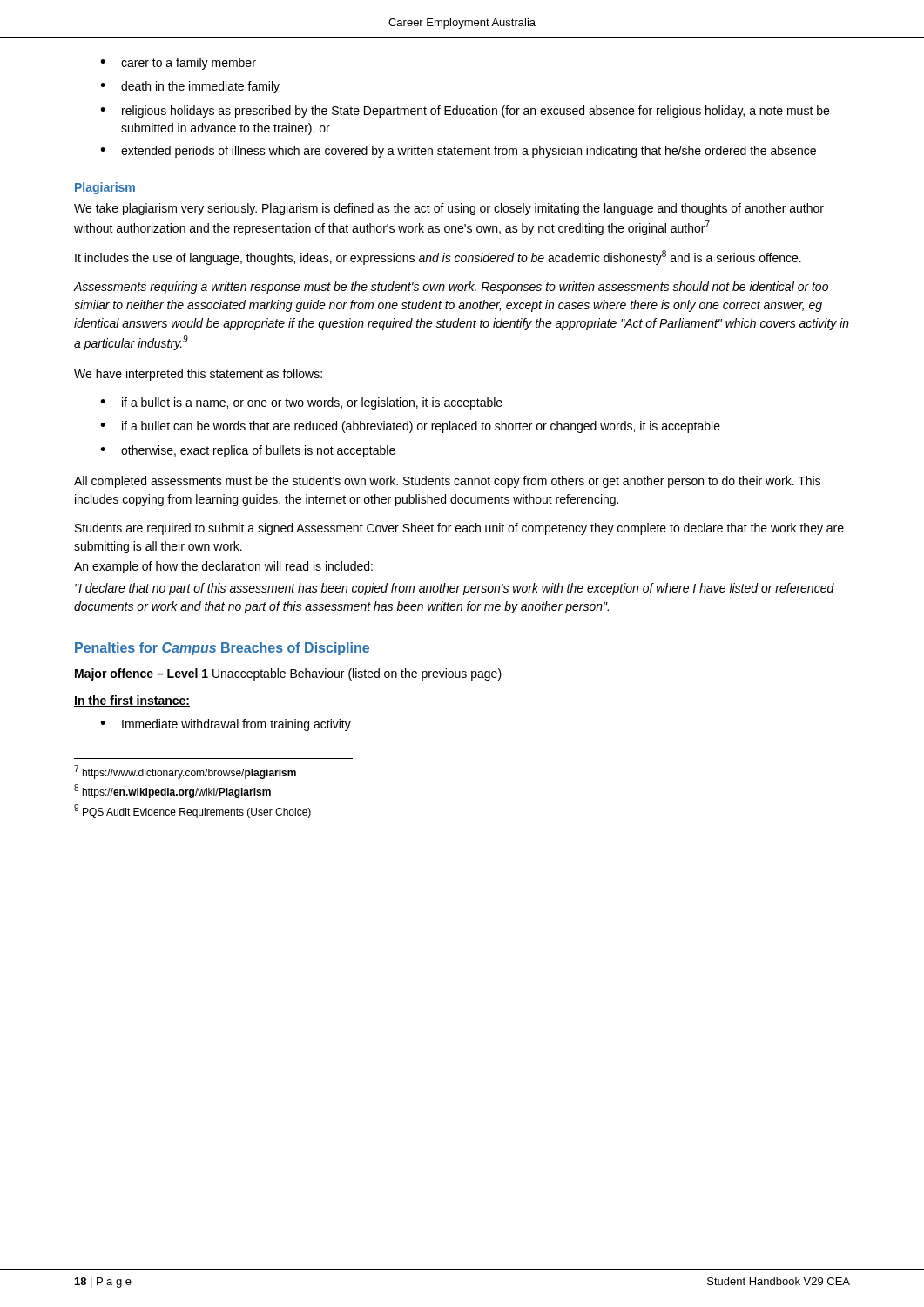
Task: Click the passage that begins "• religious holidays as"
Action: 475,119
